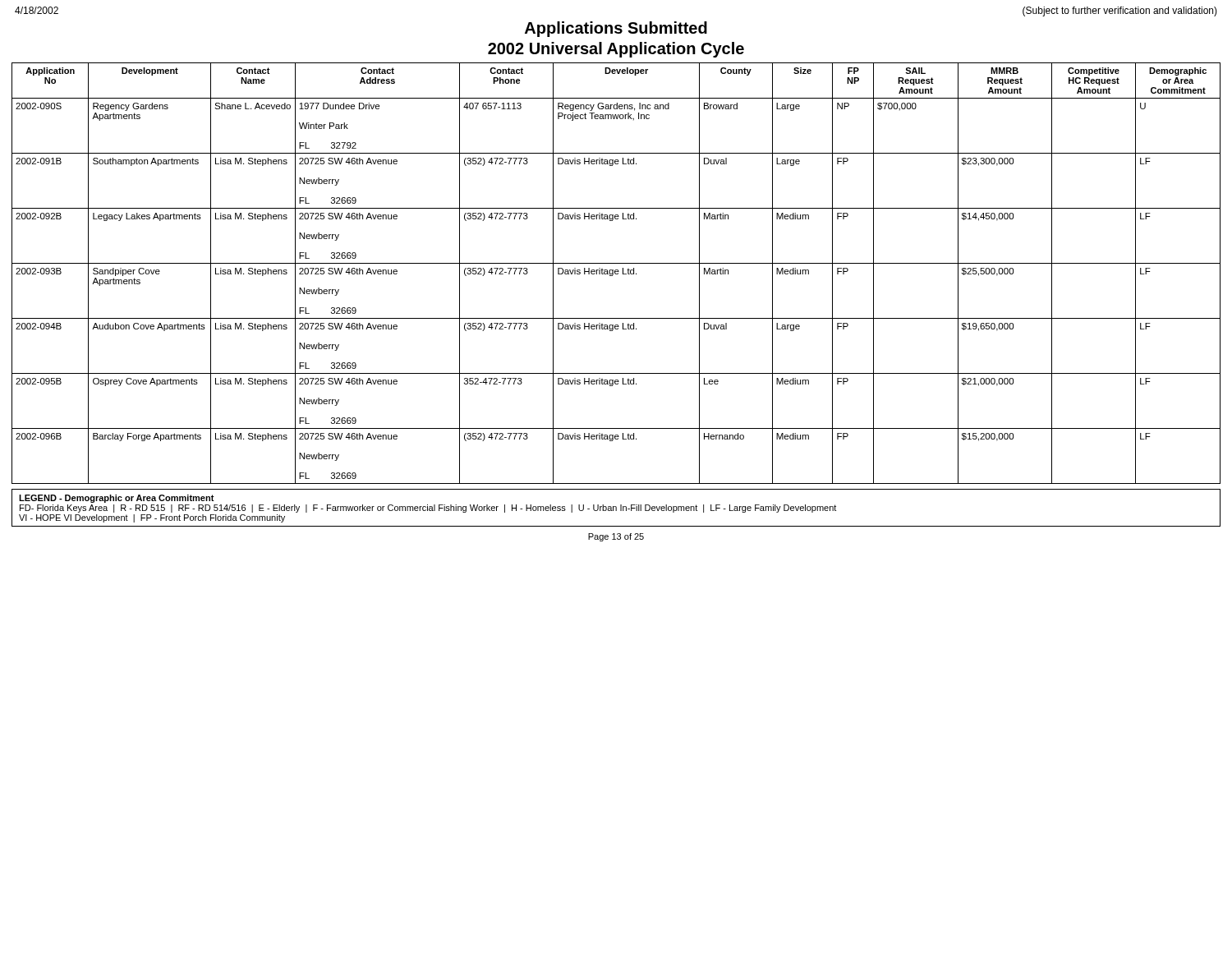
Task: Select the text starting "LEGEND - Demographic or Area"
Action: [x=428, y=508]
